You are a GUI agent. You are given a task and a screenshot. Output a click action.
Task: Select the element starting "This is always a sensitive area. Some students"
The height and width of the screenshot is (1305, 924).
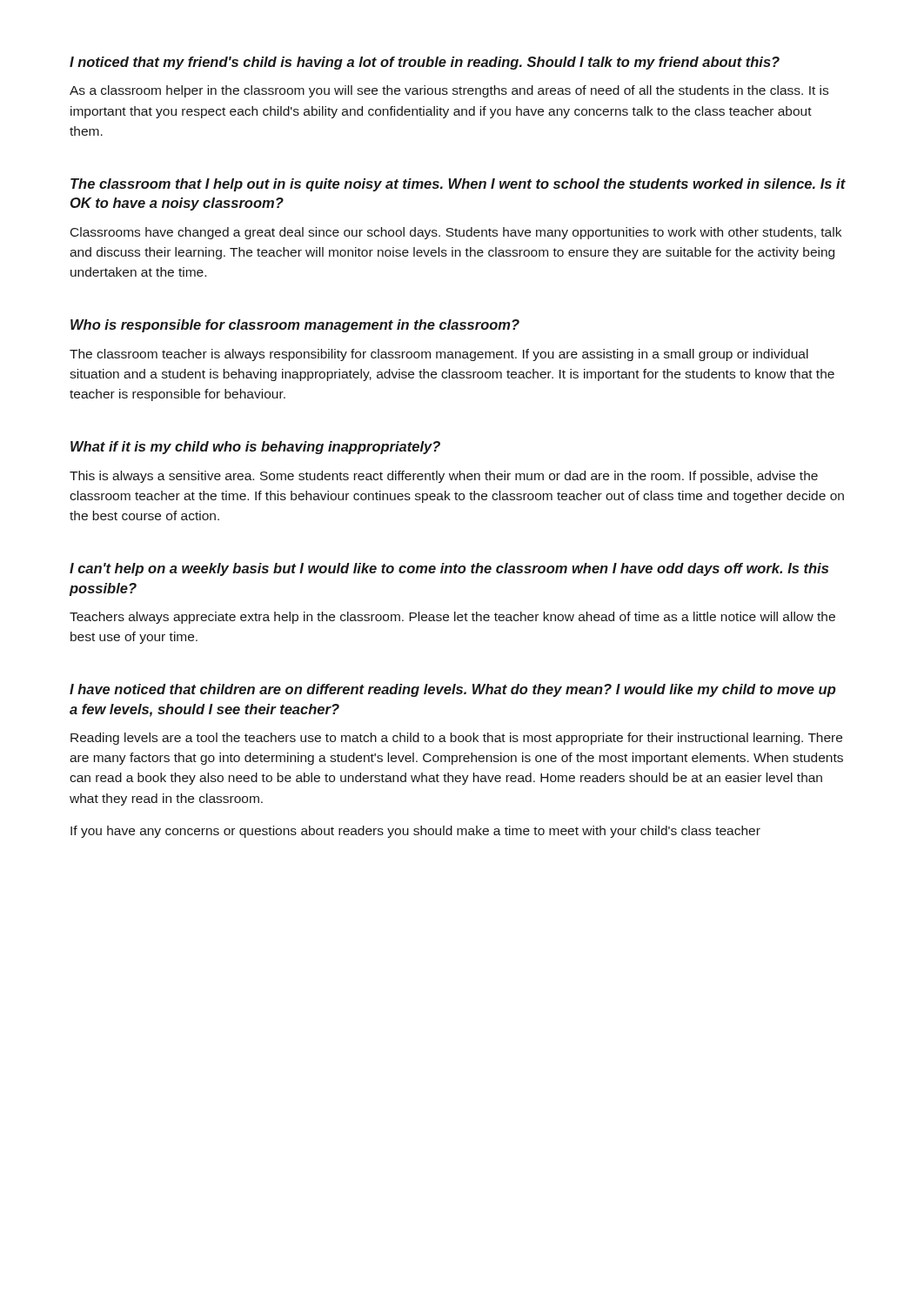click(x=457, y=495)
